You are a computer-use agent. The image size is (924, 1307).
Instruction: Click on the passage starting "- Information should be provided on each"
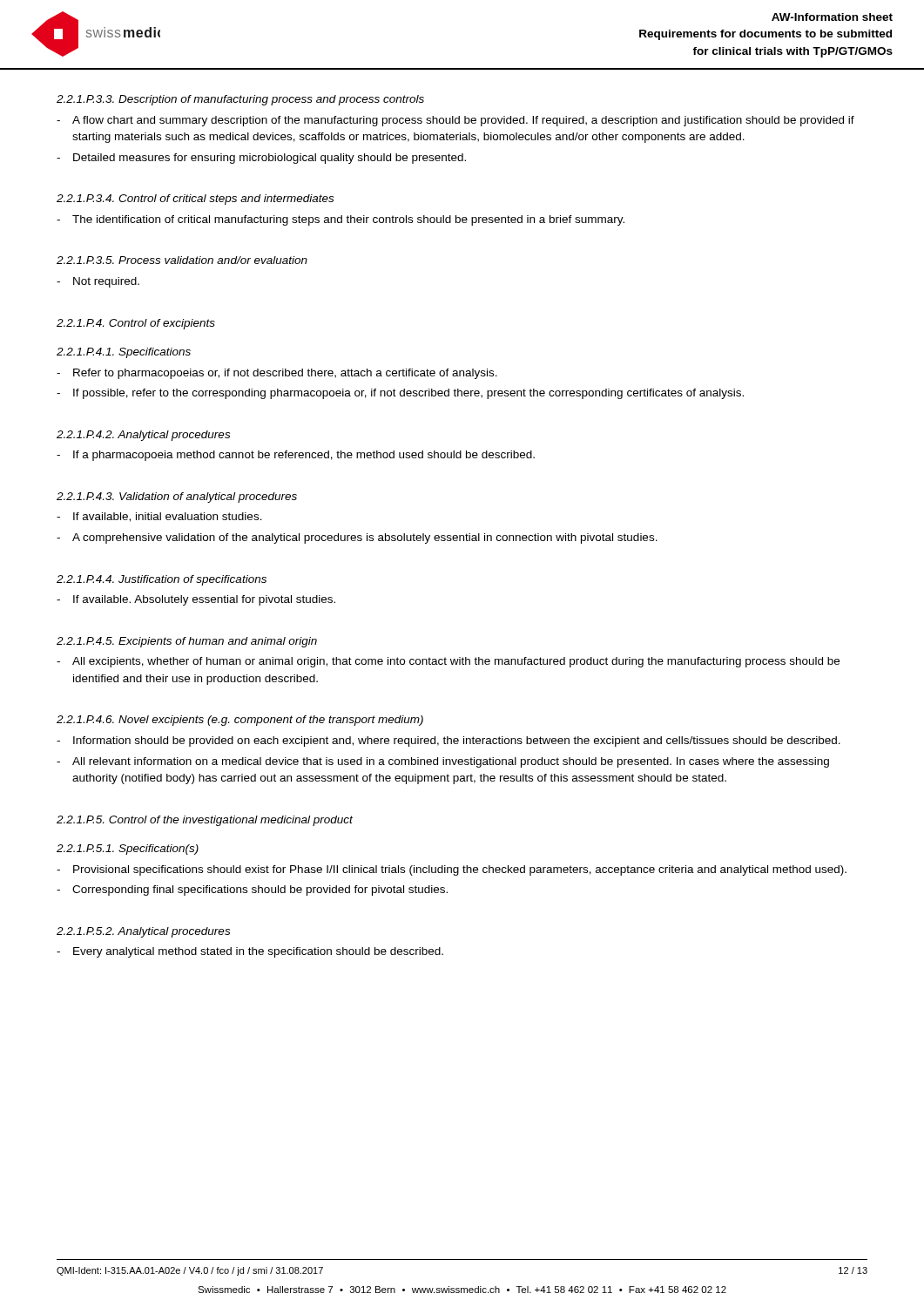tap(462, 740)
